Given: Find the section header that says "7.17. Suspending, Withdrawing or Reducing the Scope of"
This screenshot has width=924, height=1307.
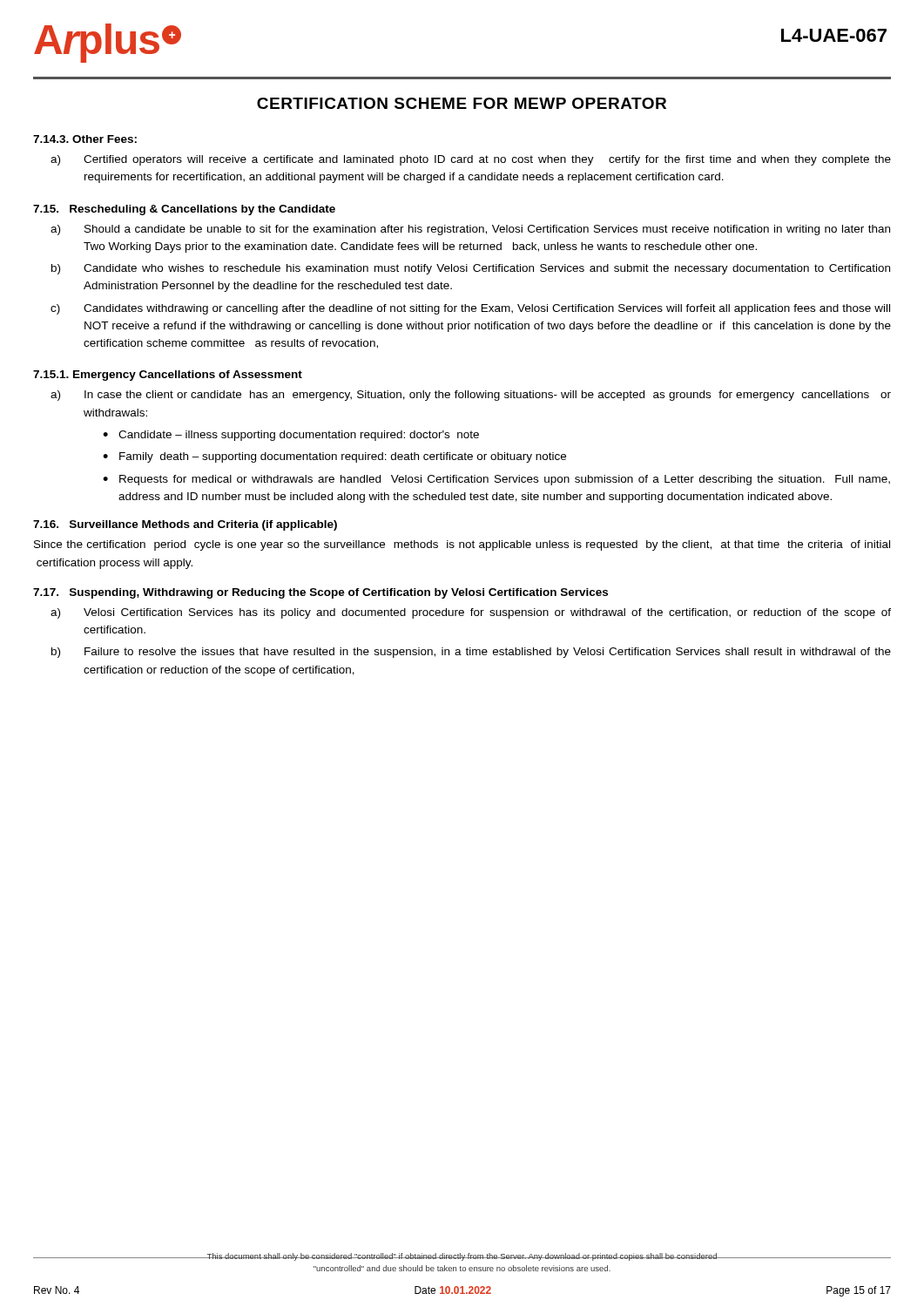Looking at the screenshot, I should pos(321,592).
